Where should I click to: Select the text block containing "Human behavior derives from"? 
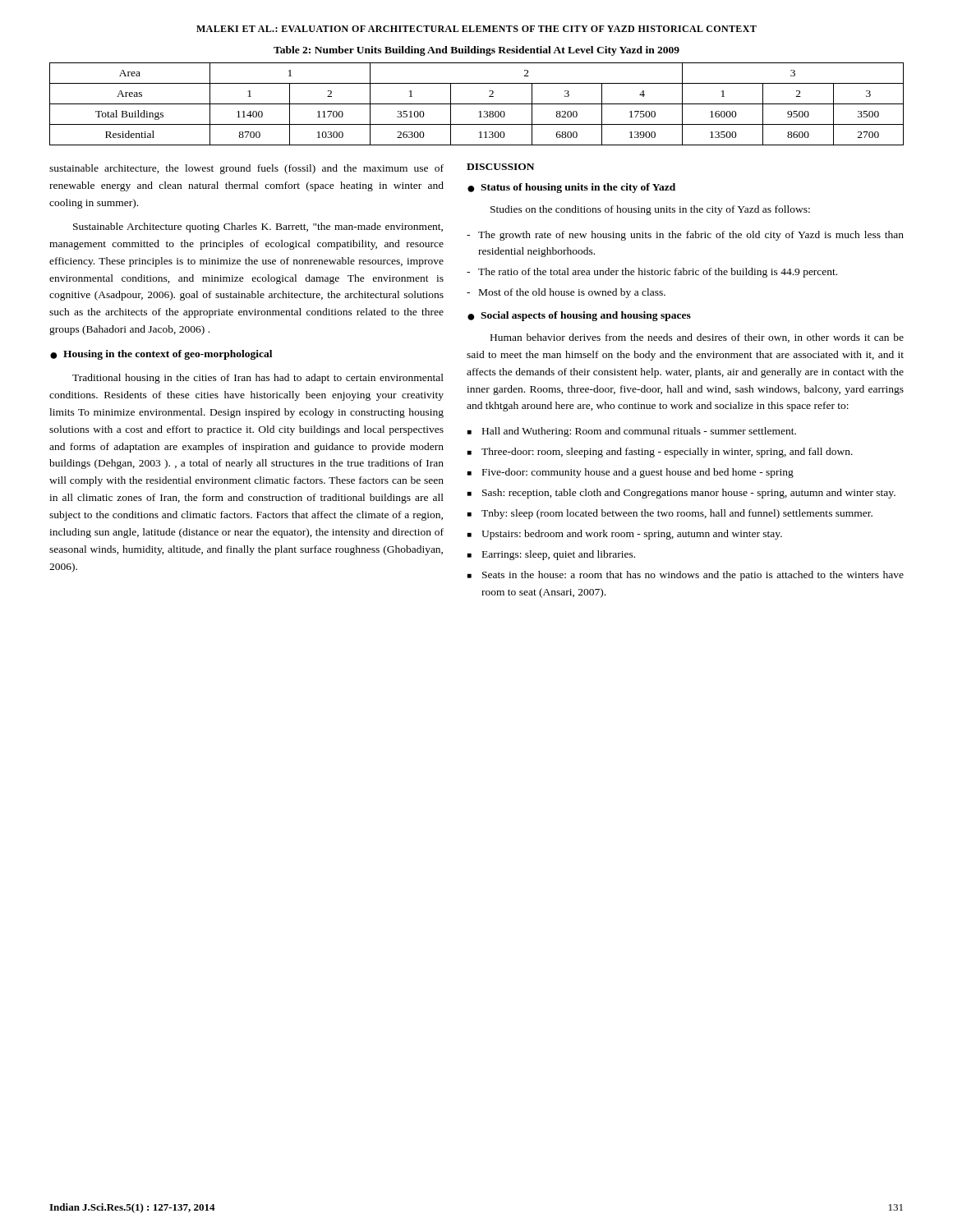coord(685,372)
